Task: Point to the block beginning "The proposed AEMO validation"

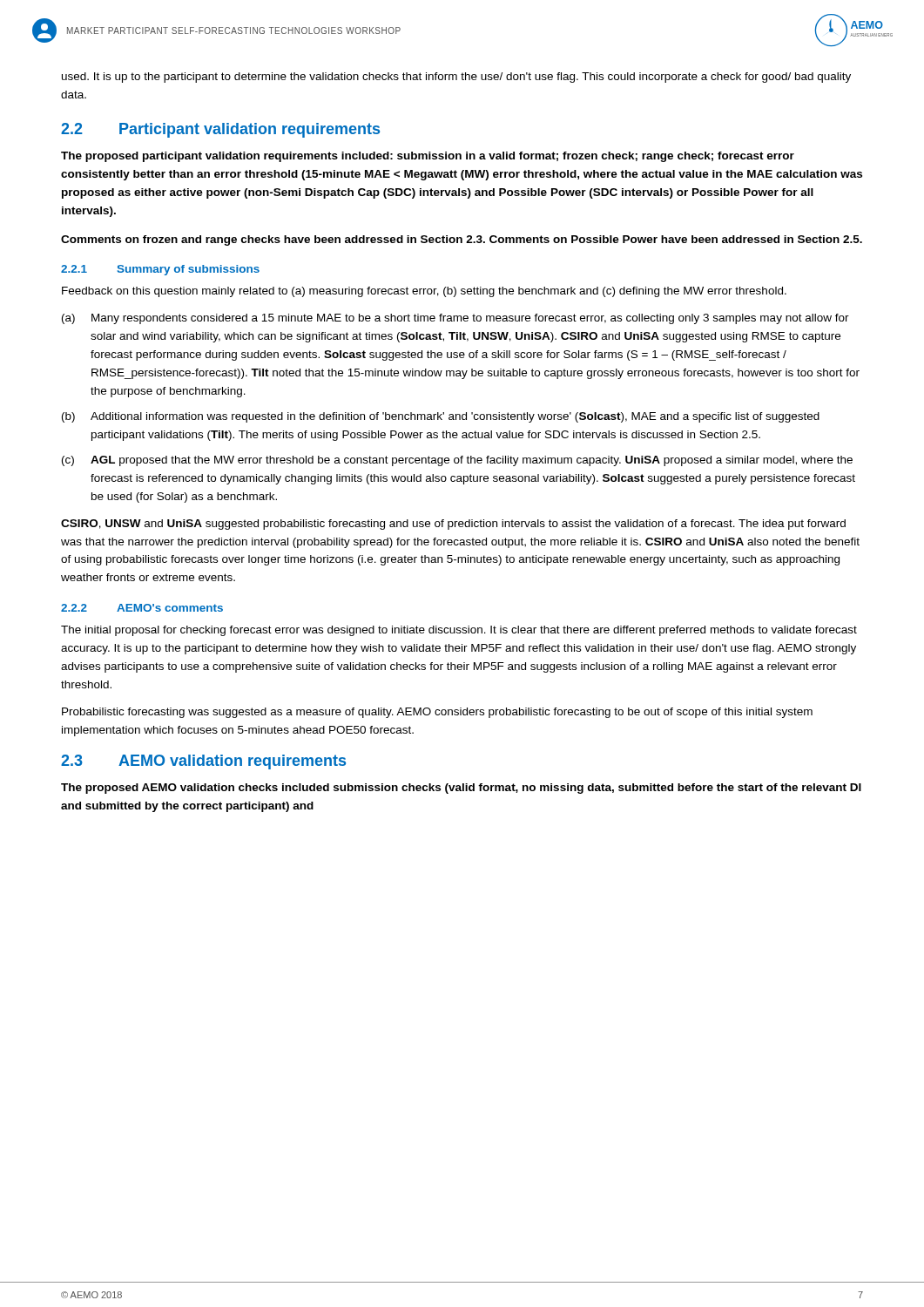Action: [461, 796]
